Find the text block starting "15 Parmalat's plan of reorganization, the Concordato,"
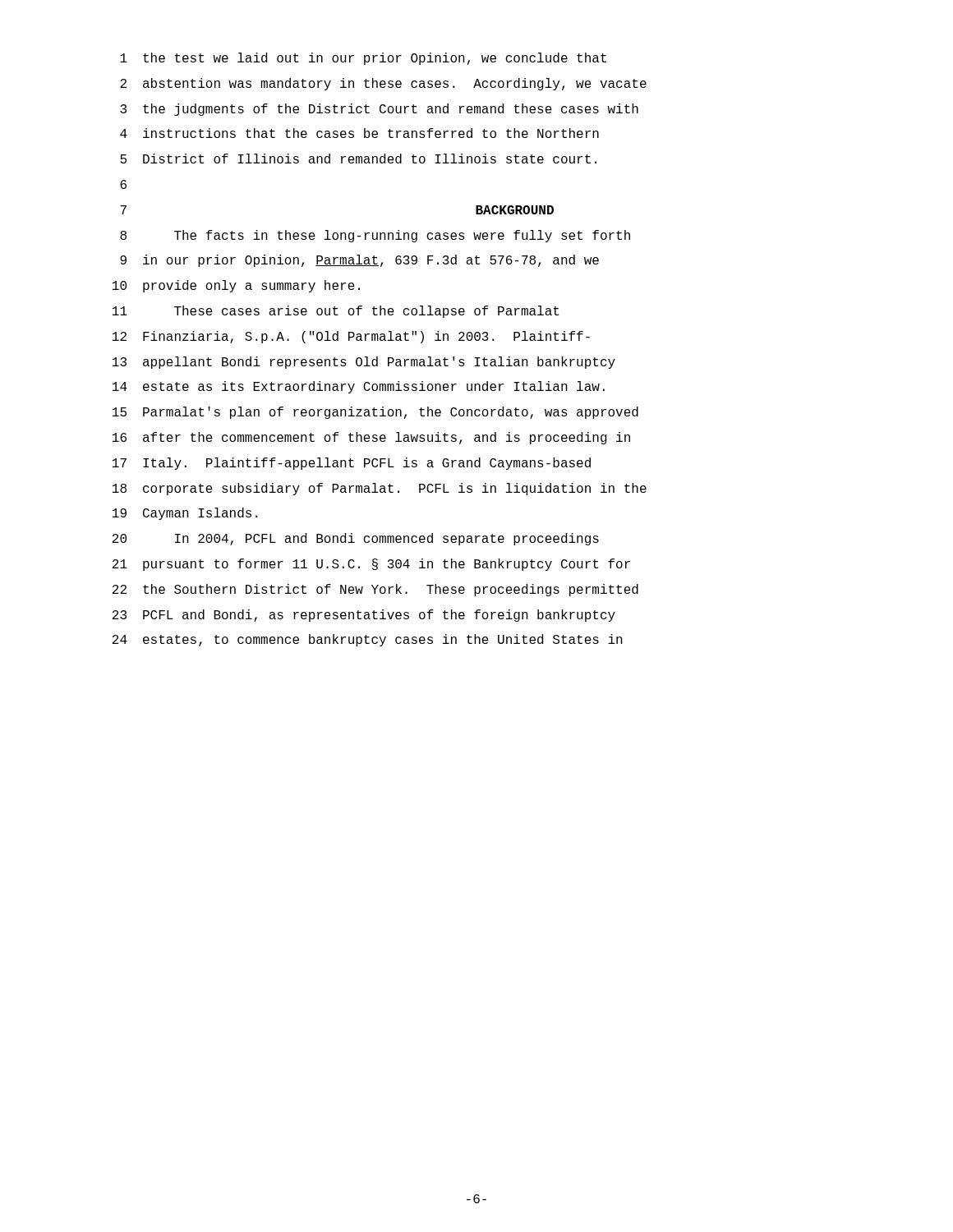953x1232 pixels. coord(361,414)
